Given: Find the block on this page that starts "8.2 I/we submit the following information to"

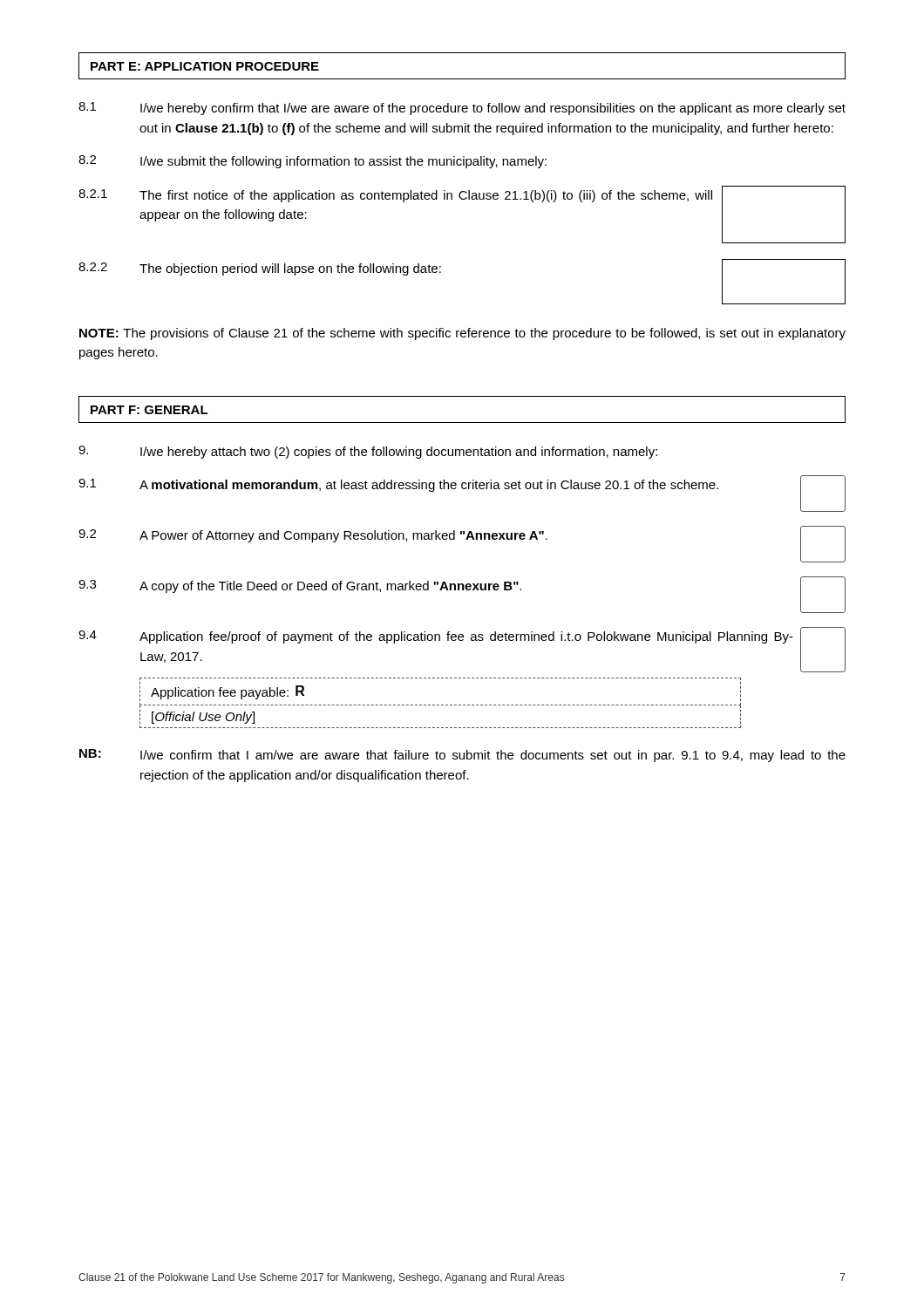Looking at the screenshot, I should tap(462, 162).
